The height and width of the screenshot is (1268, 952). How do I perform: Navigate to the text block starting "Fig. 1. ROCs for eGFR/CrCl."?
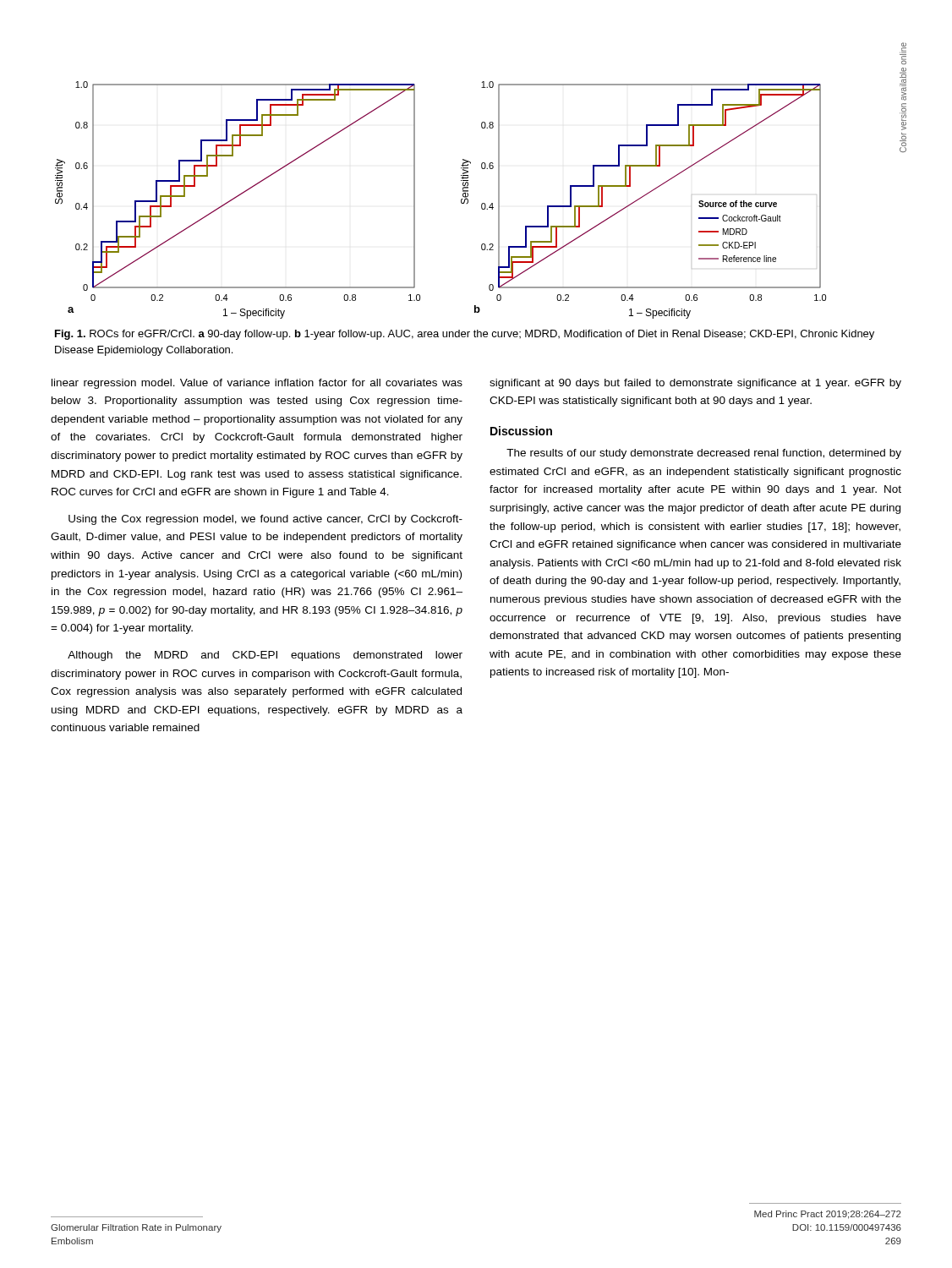tap(464, 341)
